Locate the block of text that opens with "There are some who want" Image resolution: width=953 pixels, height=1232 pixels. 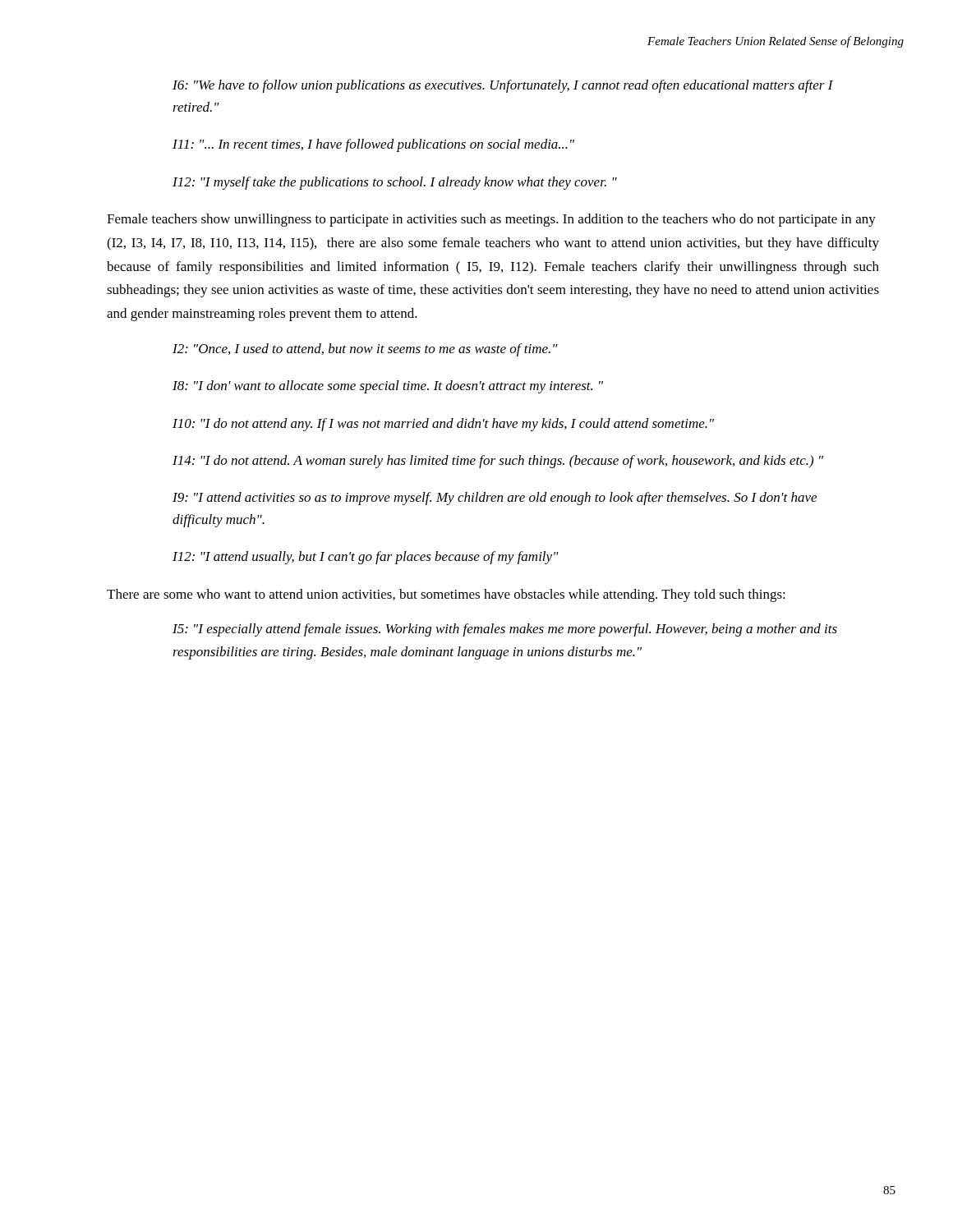(x=446, y=594)
